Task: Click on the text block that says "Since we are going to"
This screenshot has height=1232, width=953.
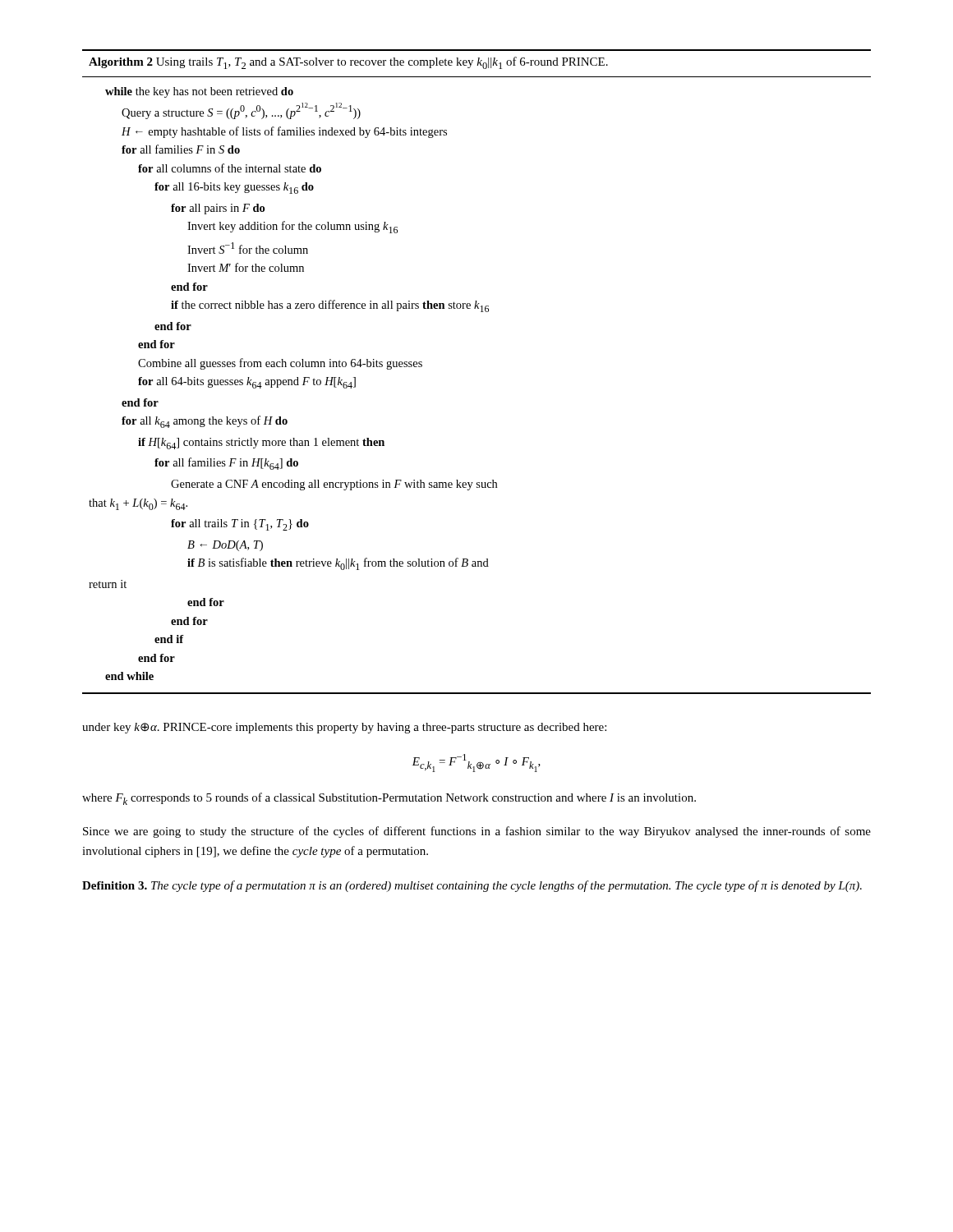Action: pos(476,841)
